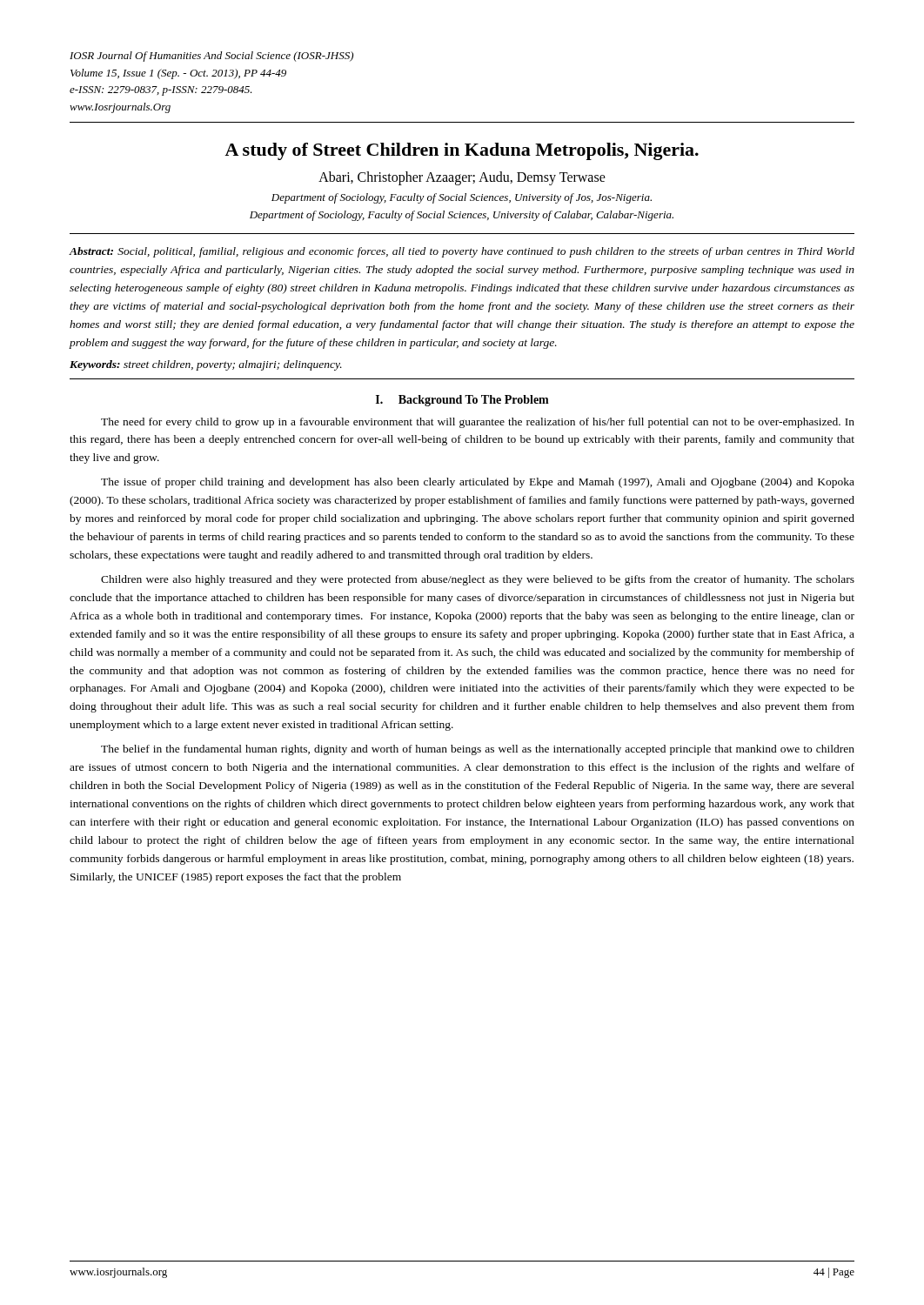
Task: Find the block on this page that starts "The belief in the fundamental human"
Action: click(462, 812)
